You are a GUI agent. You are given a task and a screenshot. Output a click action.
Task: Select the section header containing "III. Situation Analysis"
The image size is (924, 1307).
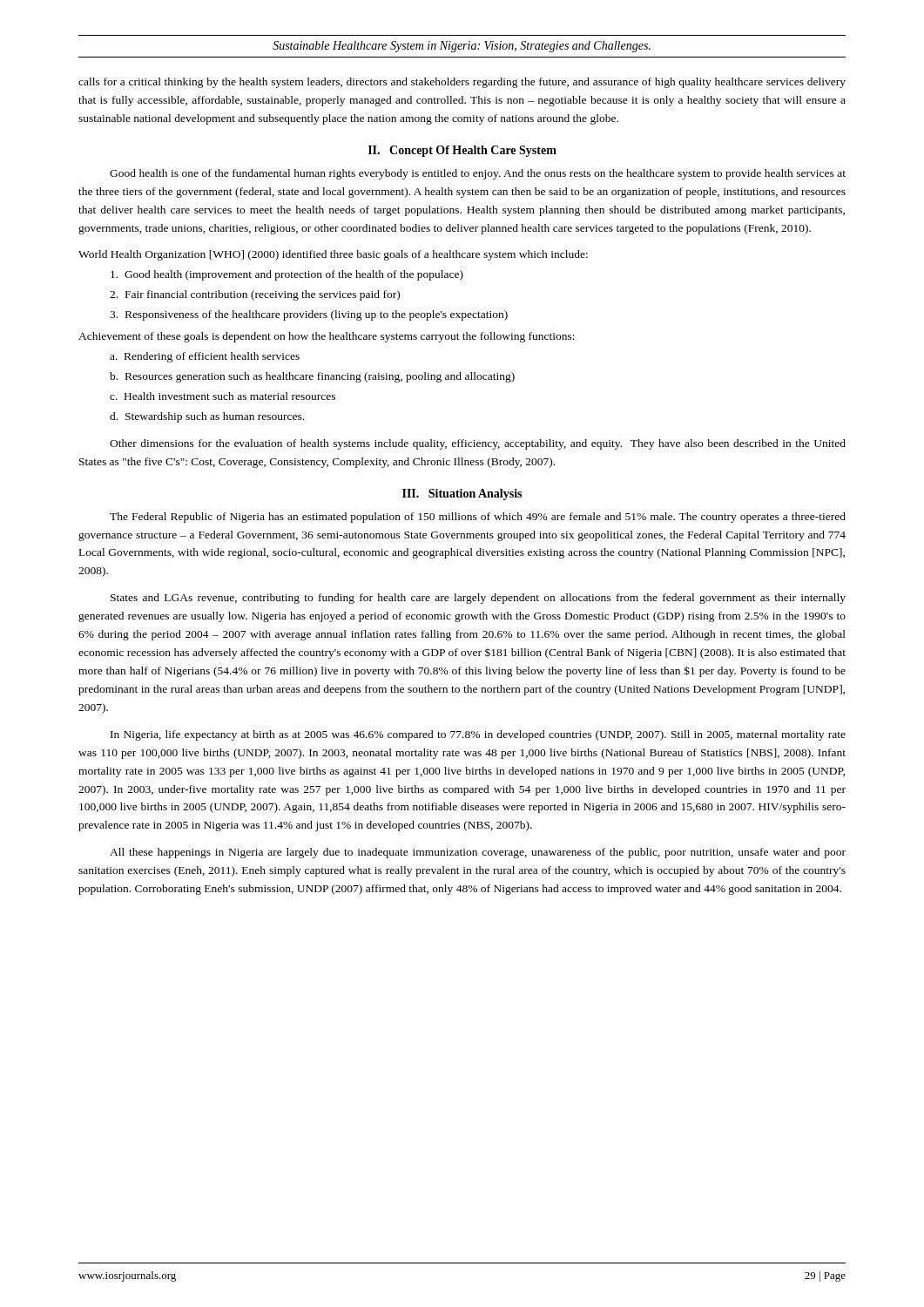[x=462, y=493]
